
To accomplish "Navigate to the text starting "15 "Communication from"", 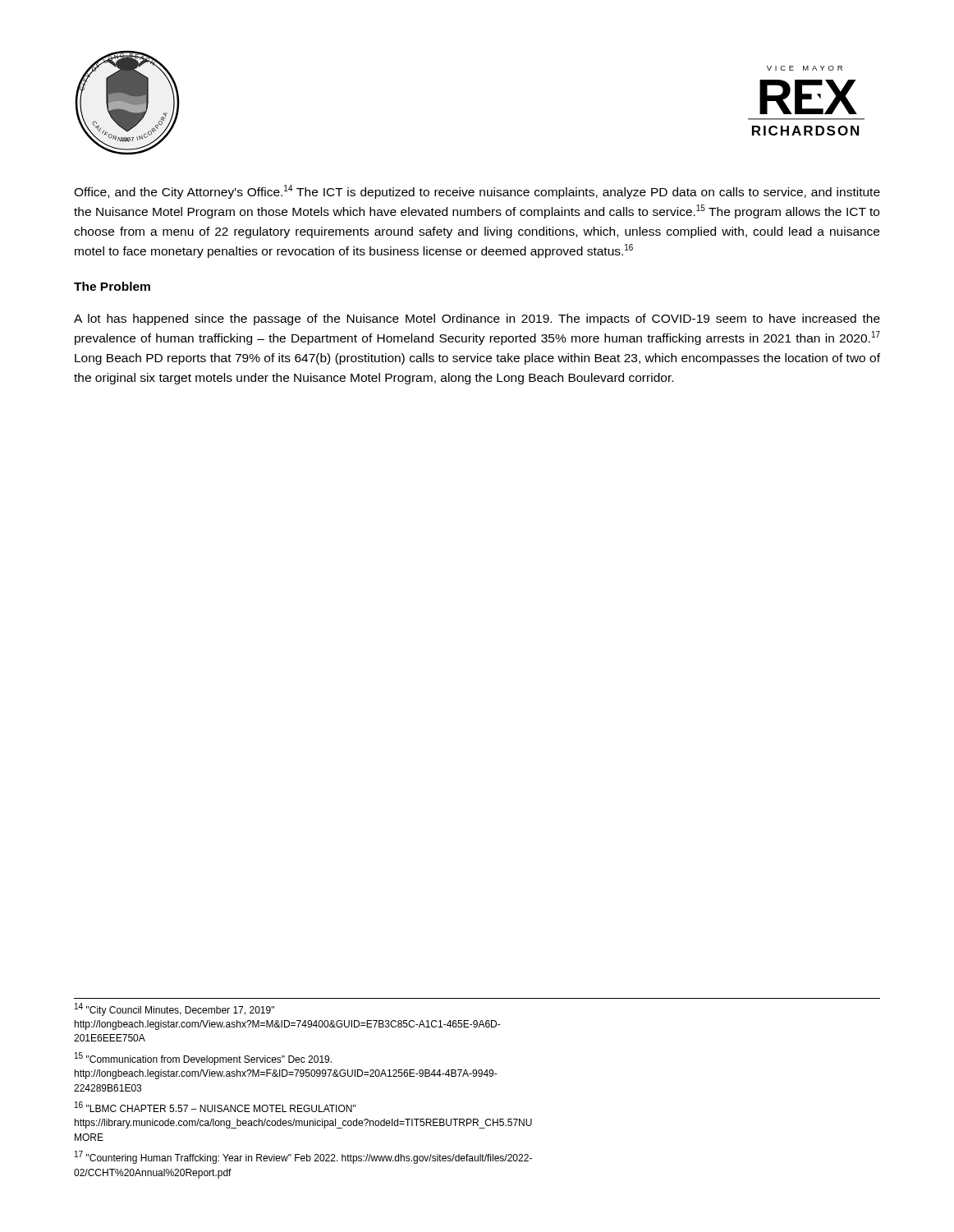I will pyautogui.click(x=286, y=1073).
